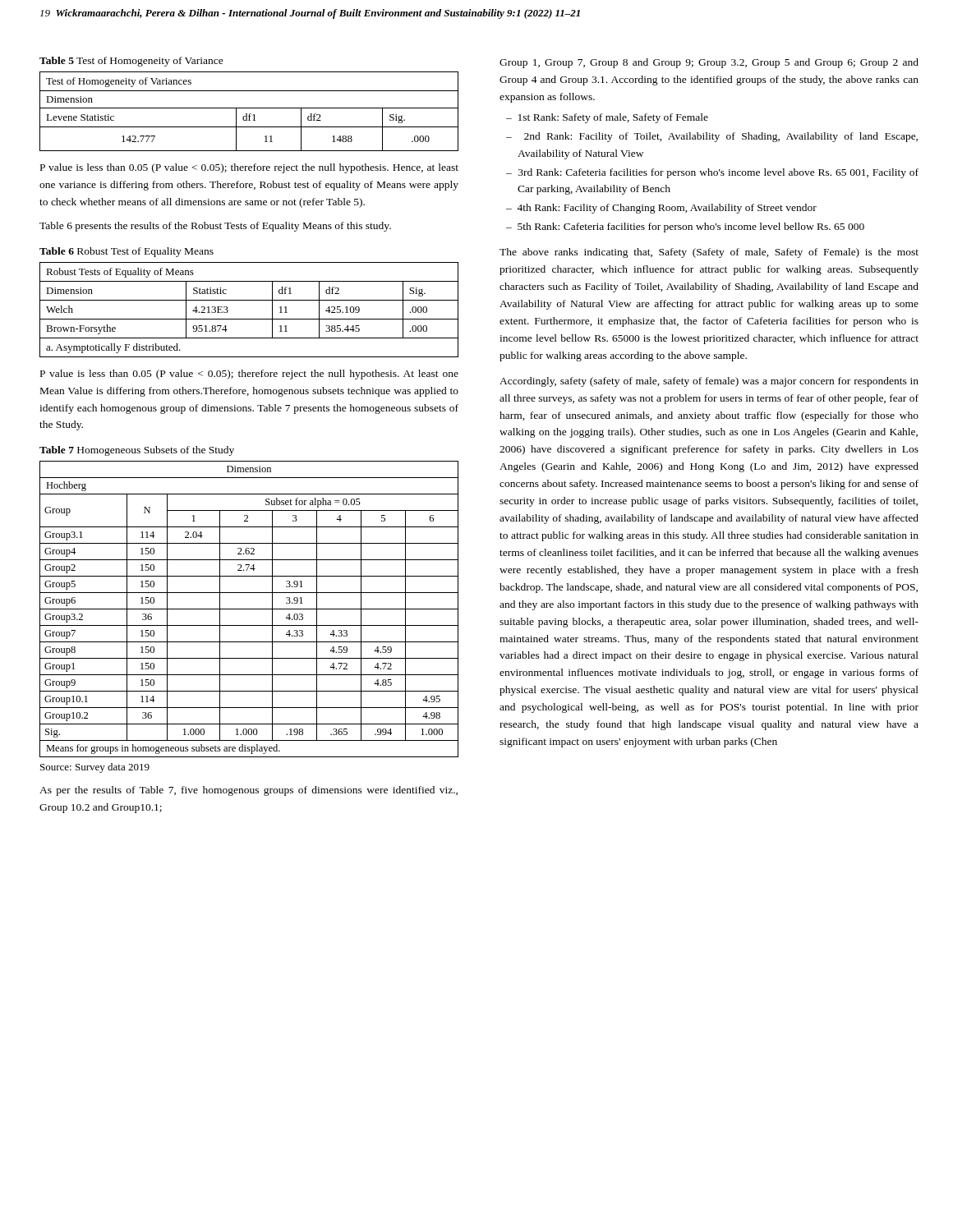953x1232 pixels.
Task: Find the table that mentions "Subset for alpha ="
Action: point(249,609)
